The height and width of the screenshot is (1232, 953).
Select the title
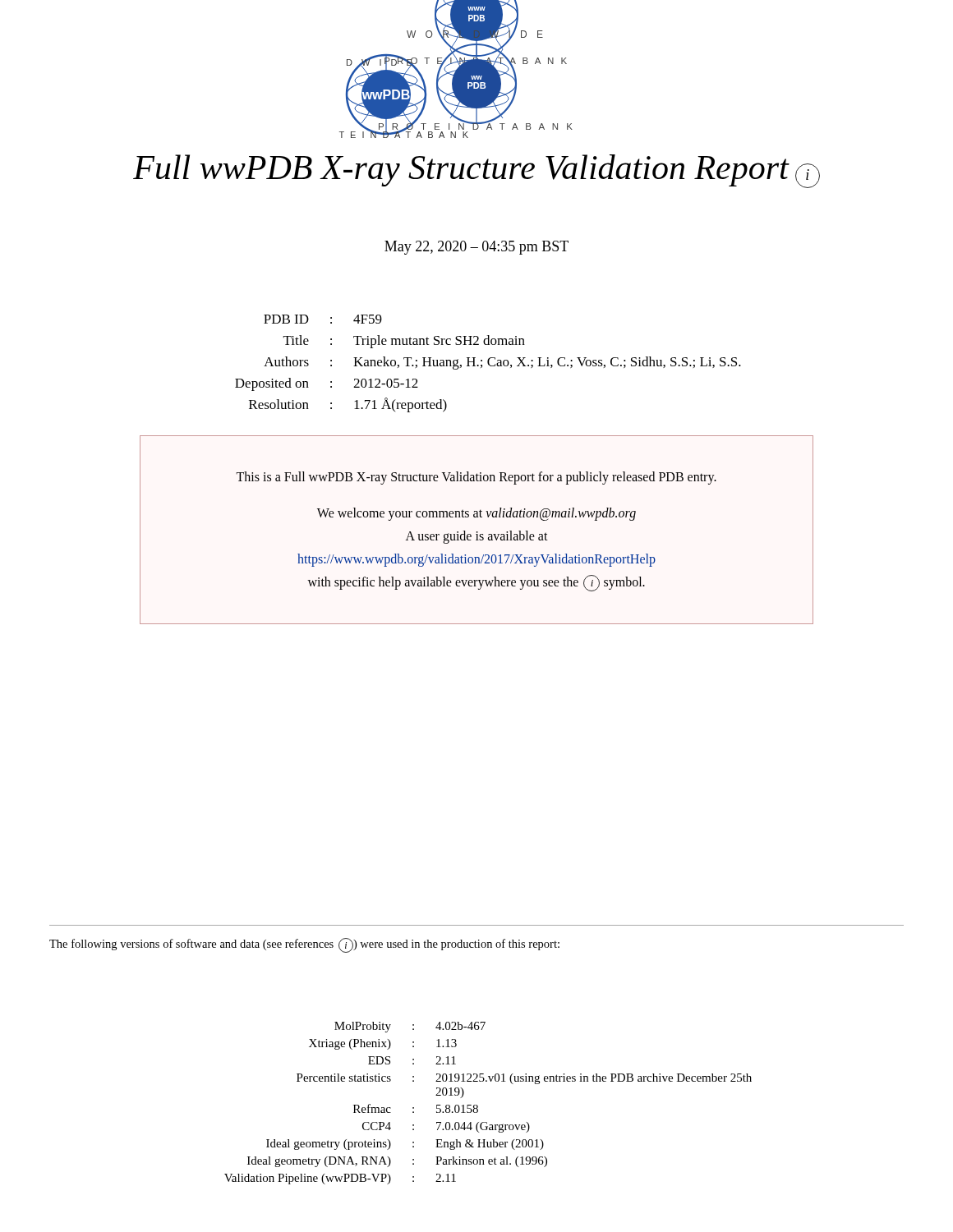pyautogui.click(x=476, y=169)
